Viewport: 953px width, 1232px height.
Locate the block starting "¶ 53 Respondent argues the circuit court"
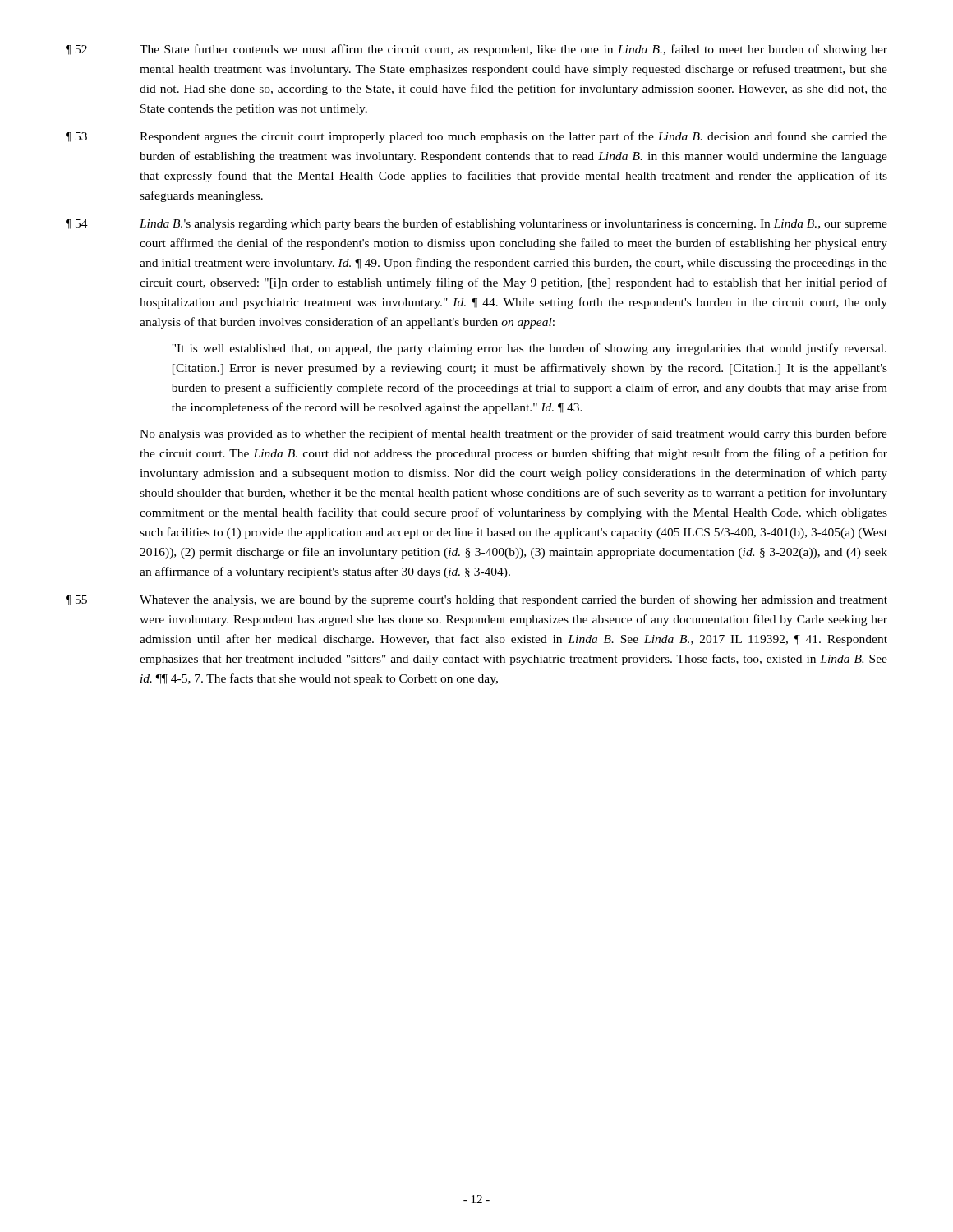[476, 170]
